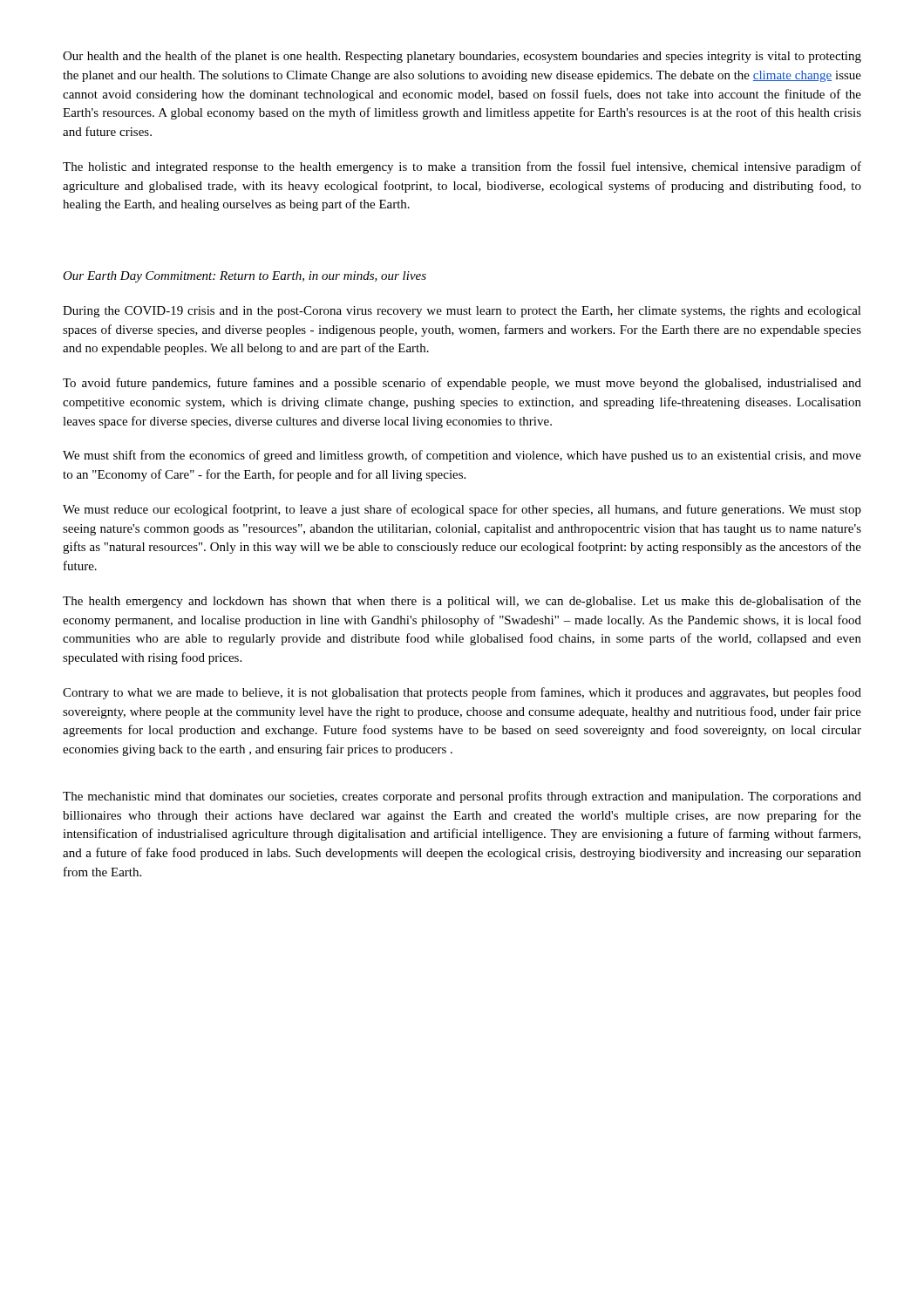Locate the block of text that opens with "We must shift from the"
Image resolution: width=924 pixels, height=1308 pixels.
462,465
